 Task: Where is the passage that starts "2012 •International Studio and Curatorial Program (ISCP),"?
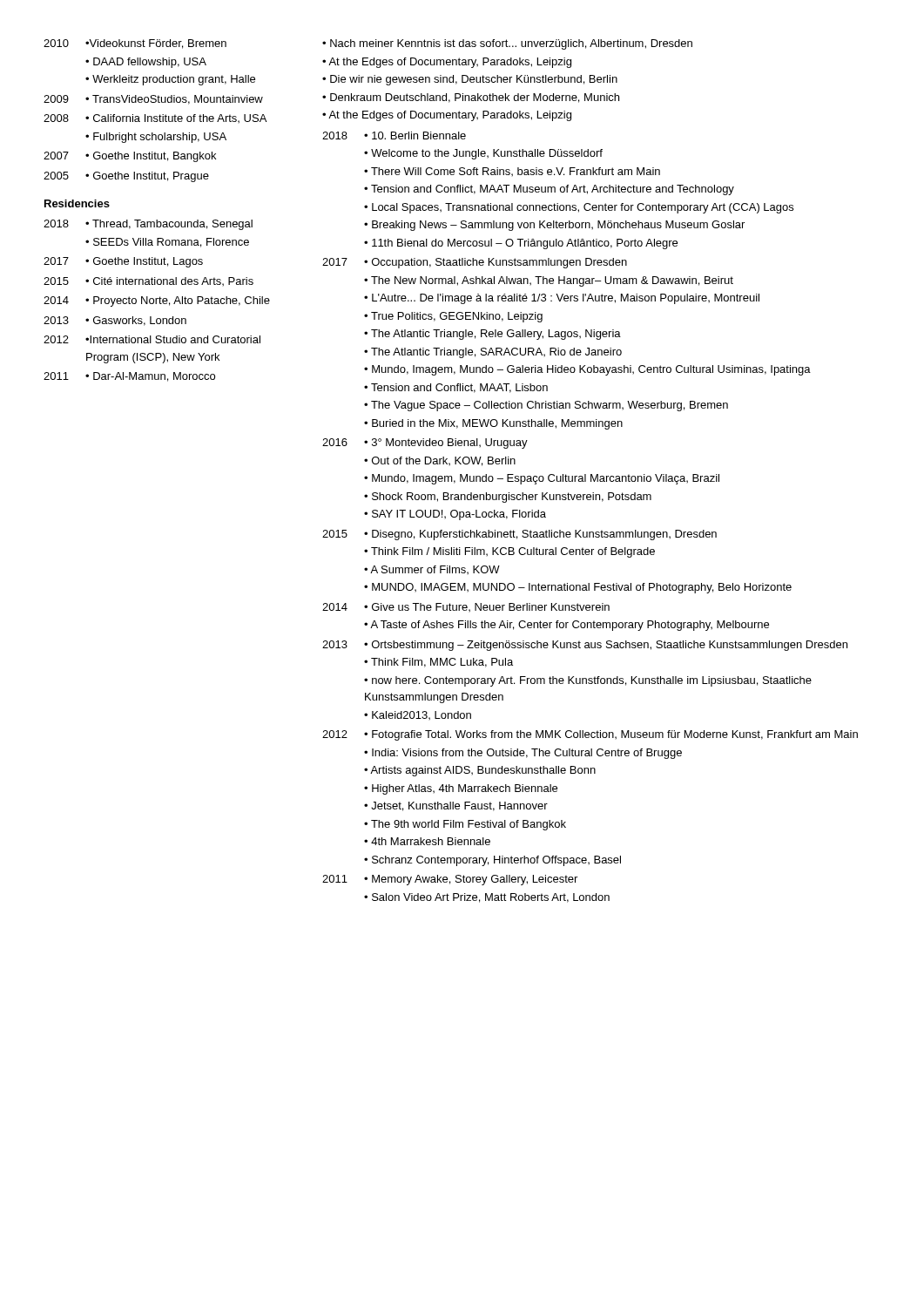(170, 349)
